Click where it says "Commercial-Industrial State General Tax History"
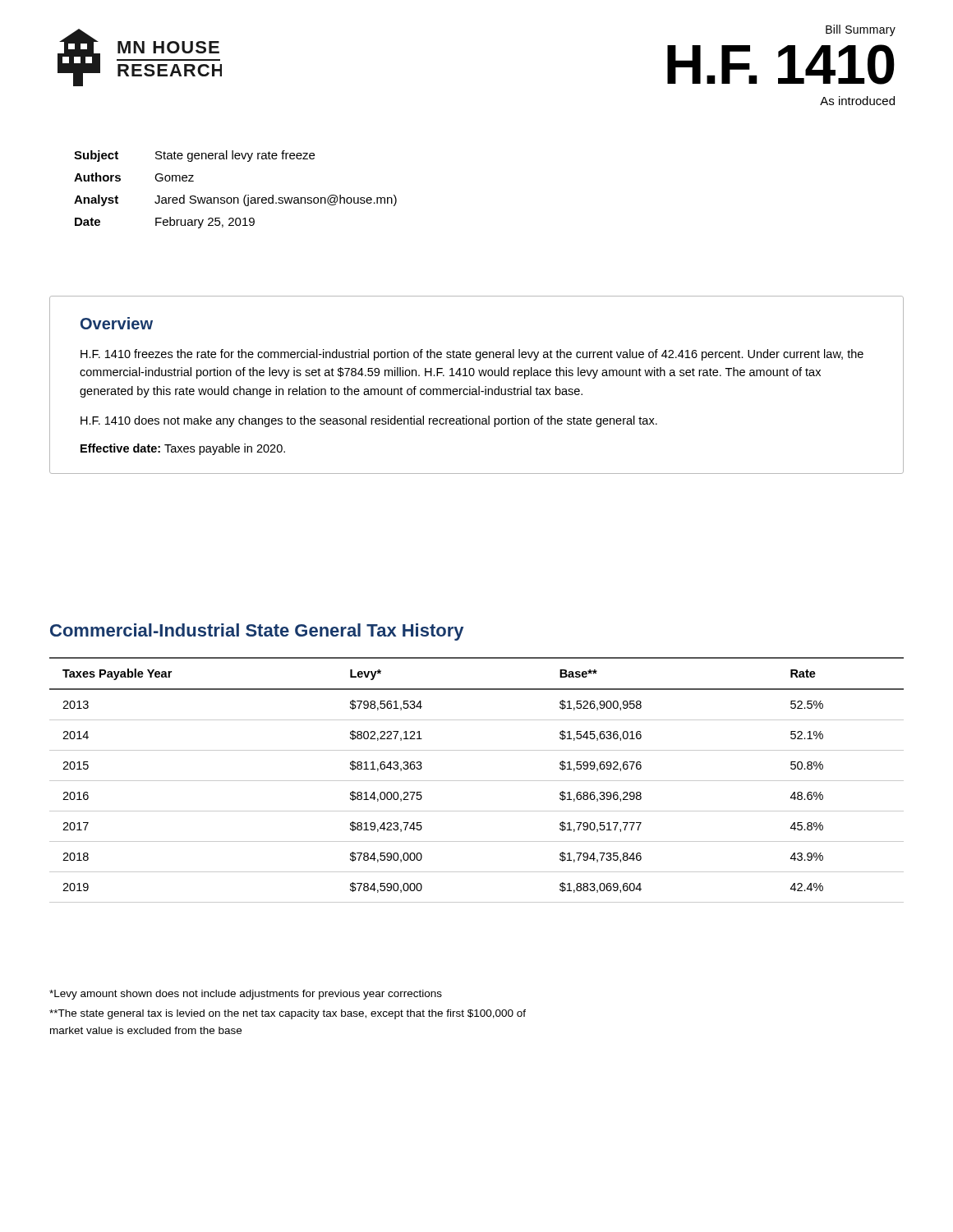This screenshot has height=1232, width=953. coord(257,630)
